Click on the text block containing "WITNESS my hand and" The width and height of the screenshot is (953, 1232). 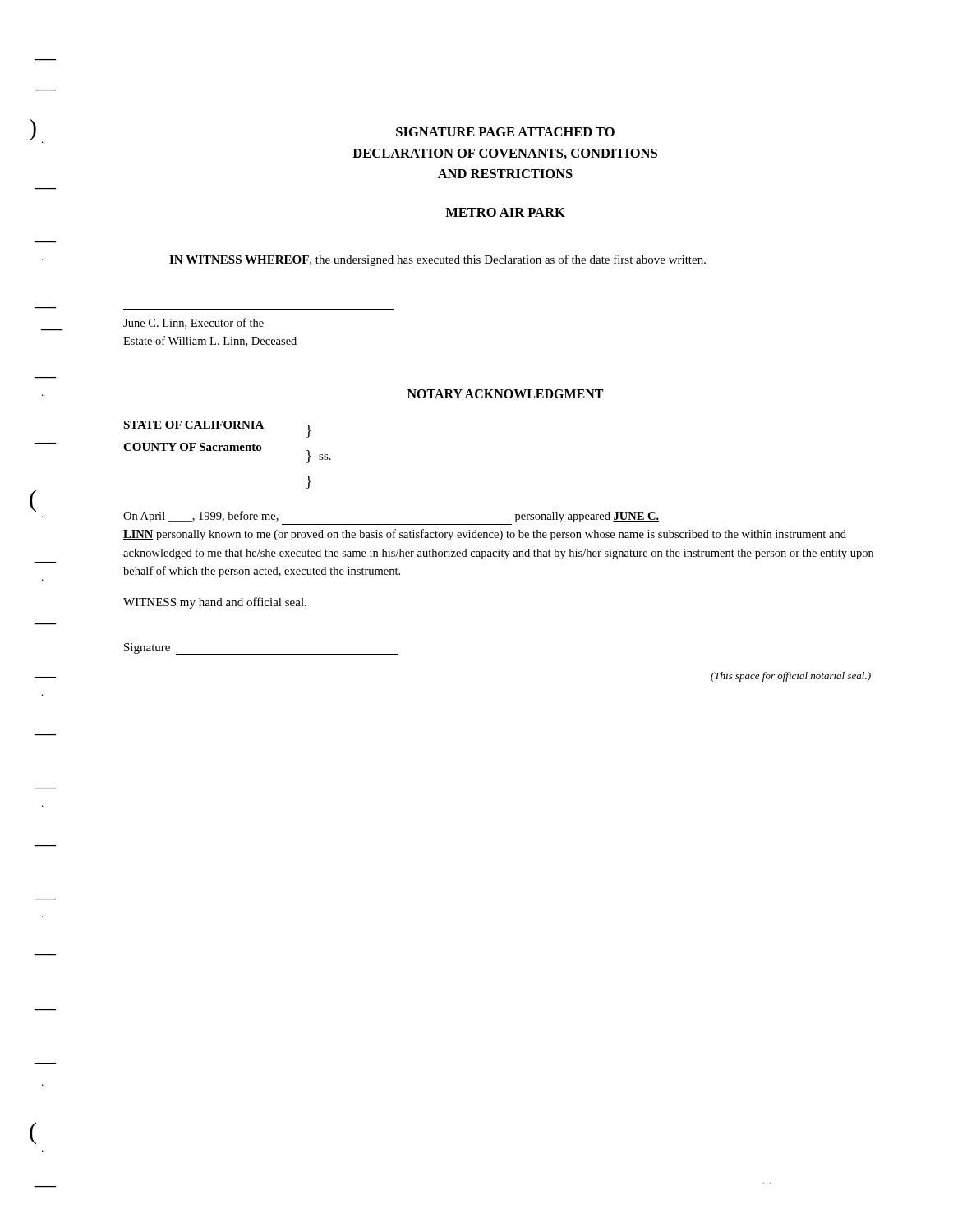pos(215,602)
